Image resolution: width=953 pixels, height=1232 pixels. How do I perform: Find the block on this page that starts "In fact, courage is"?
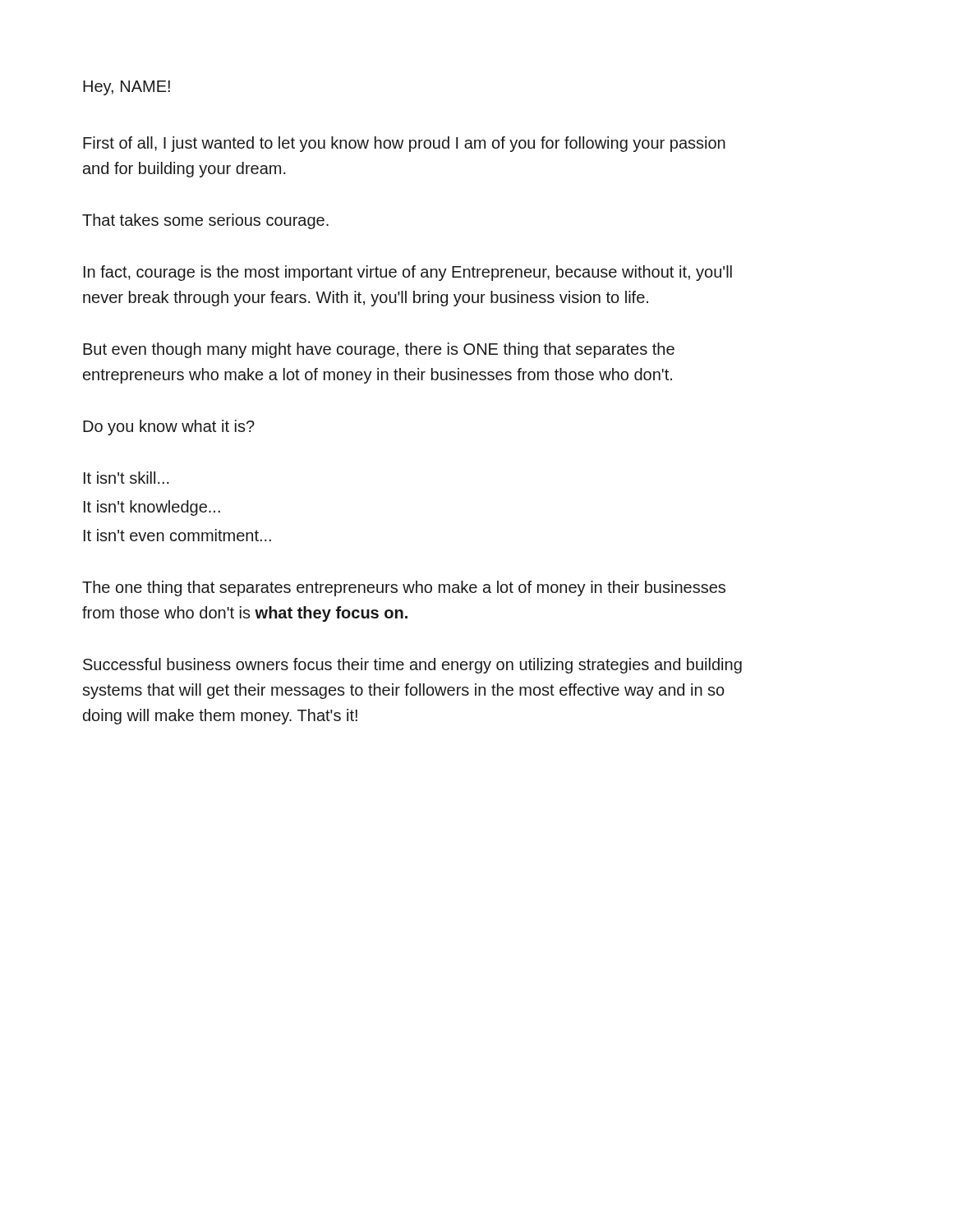pyautogui.click(x=408, y=285)
